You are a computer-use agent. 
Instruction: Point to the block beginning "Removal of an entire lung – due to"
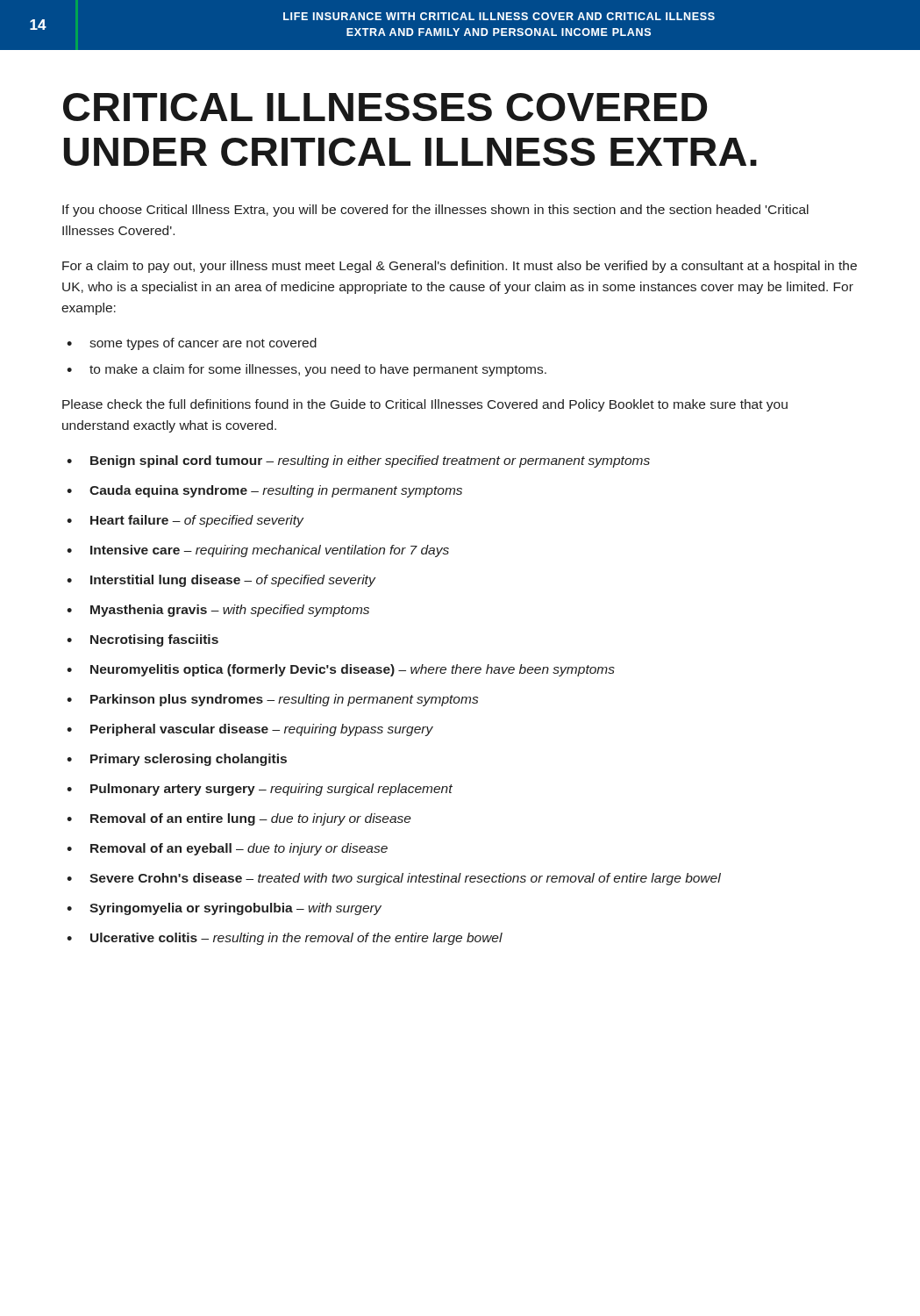click(250, 818)
